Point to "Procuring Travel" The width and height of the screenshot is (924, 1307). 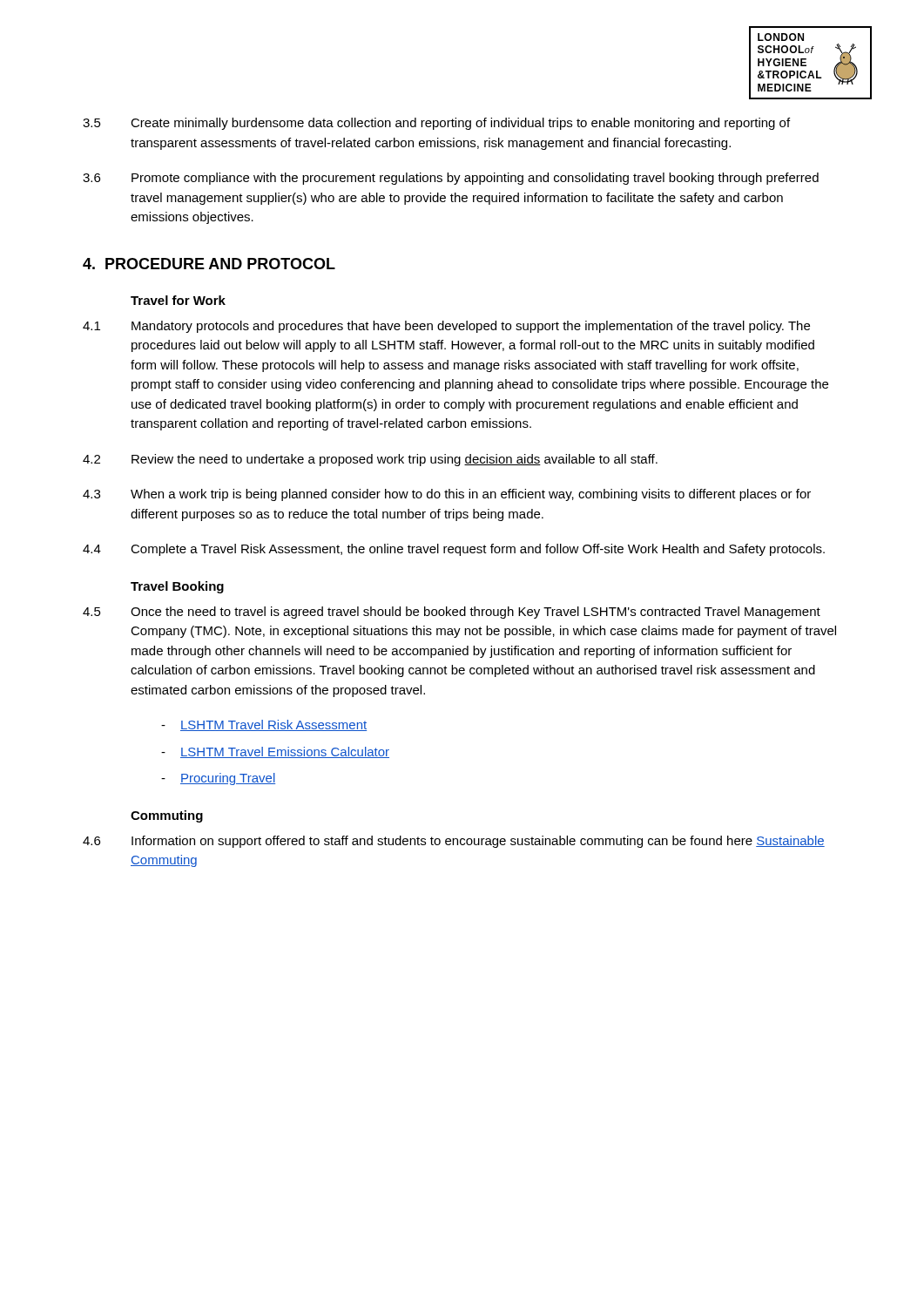click(218, 778)
